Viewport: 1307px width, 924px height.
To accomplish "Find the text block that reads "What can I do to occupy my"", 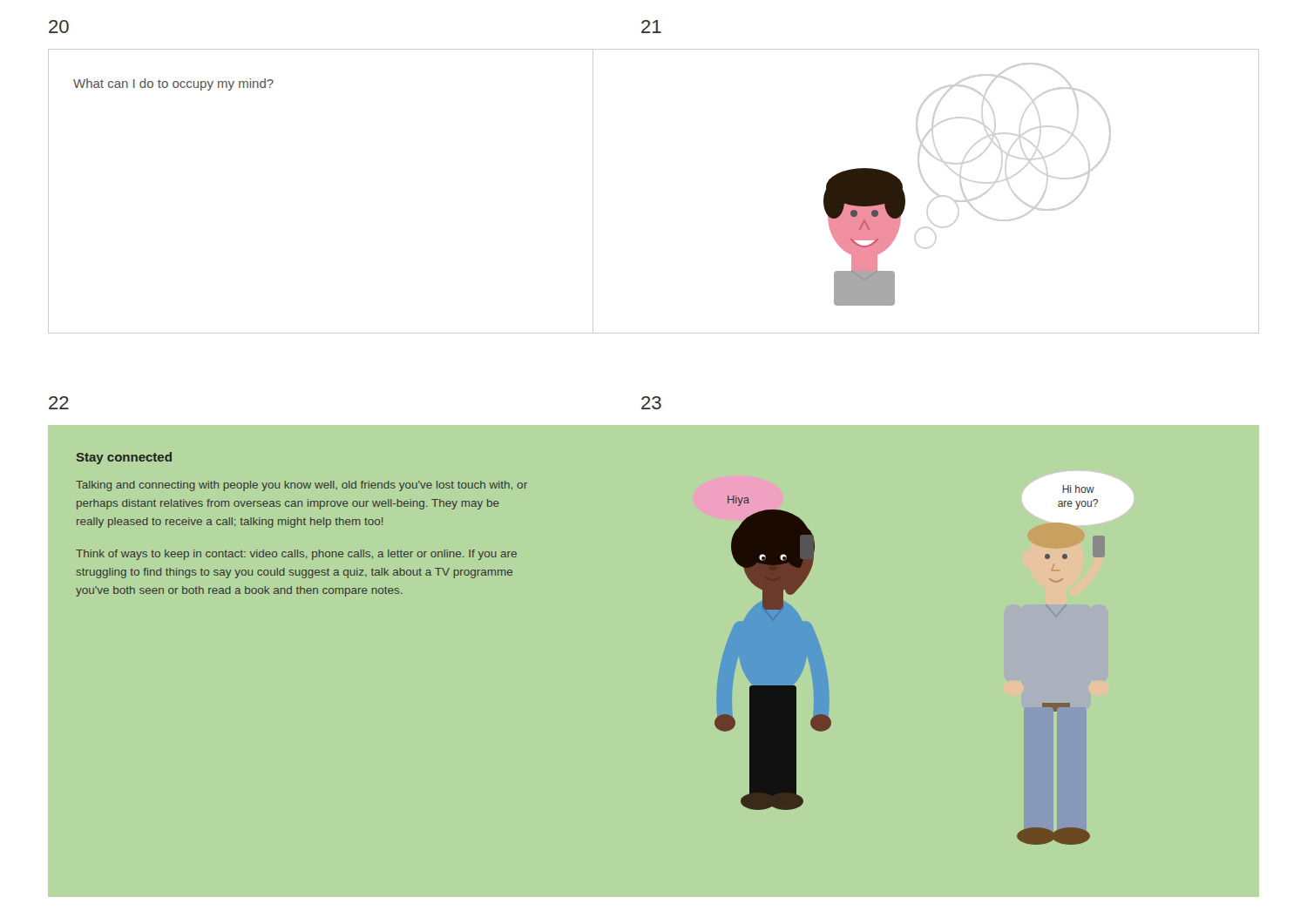I will pyautogui.click(x=173, y=83).
